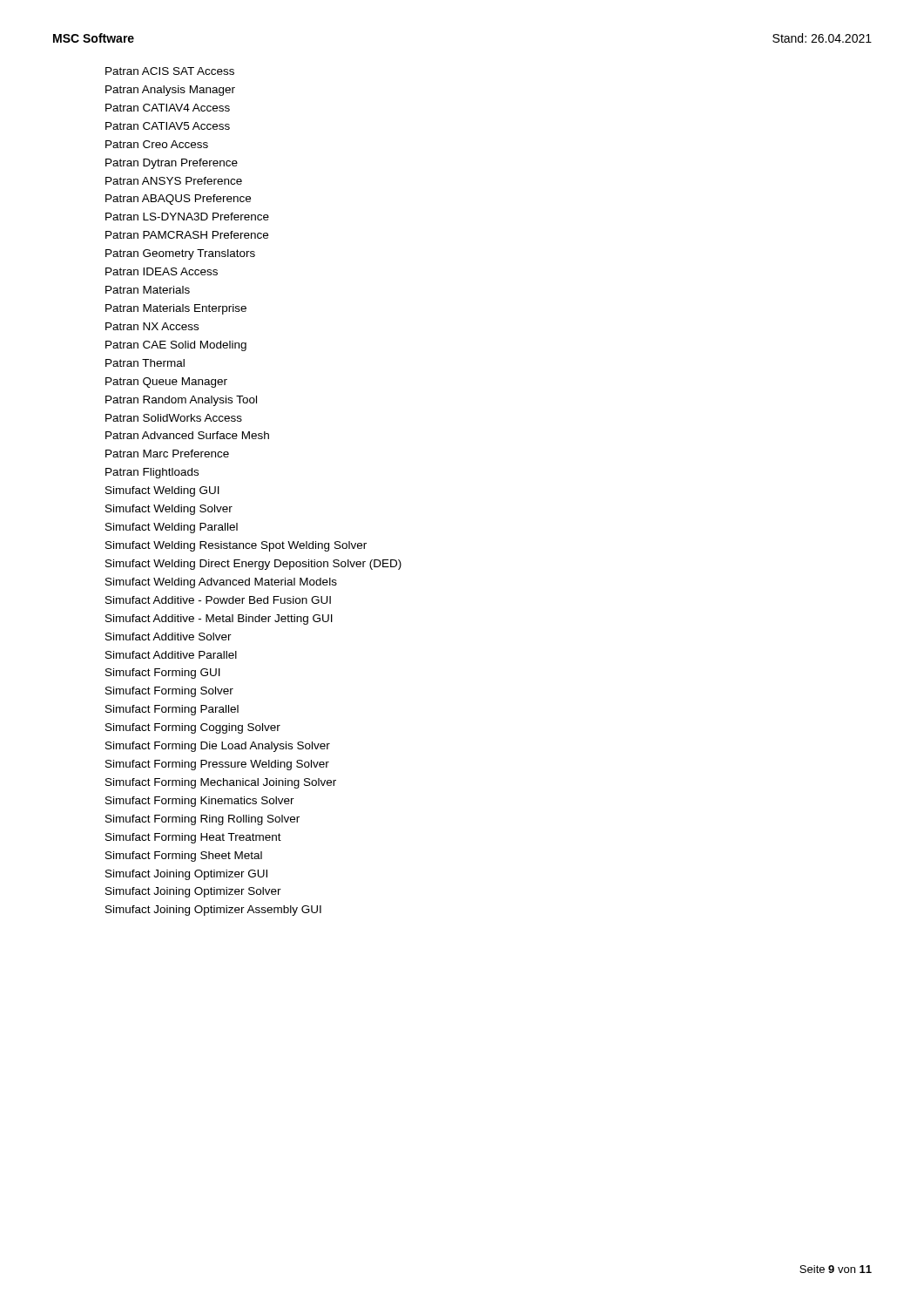The image size is (924, 1307).
Task: Click on the list item containing "Simufact Forming Cogging Solver"
Action: point(192,727)
